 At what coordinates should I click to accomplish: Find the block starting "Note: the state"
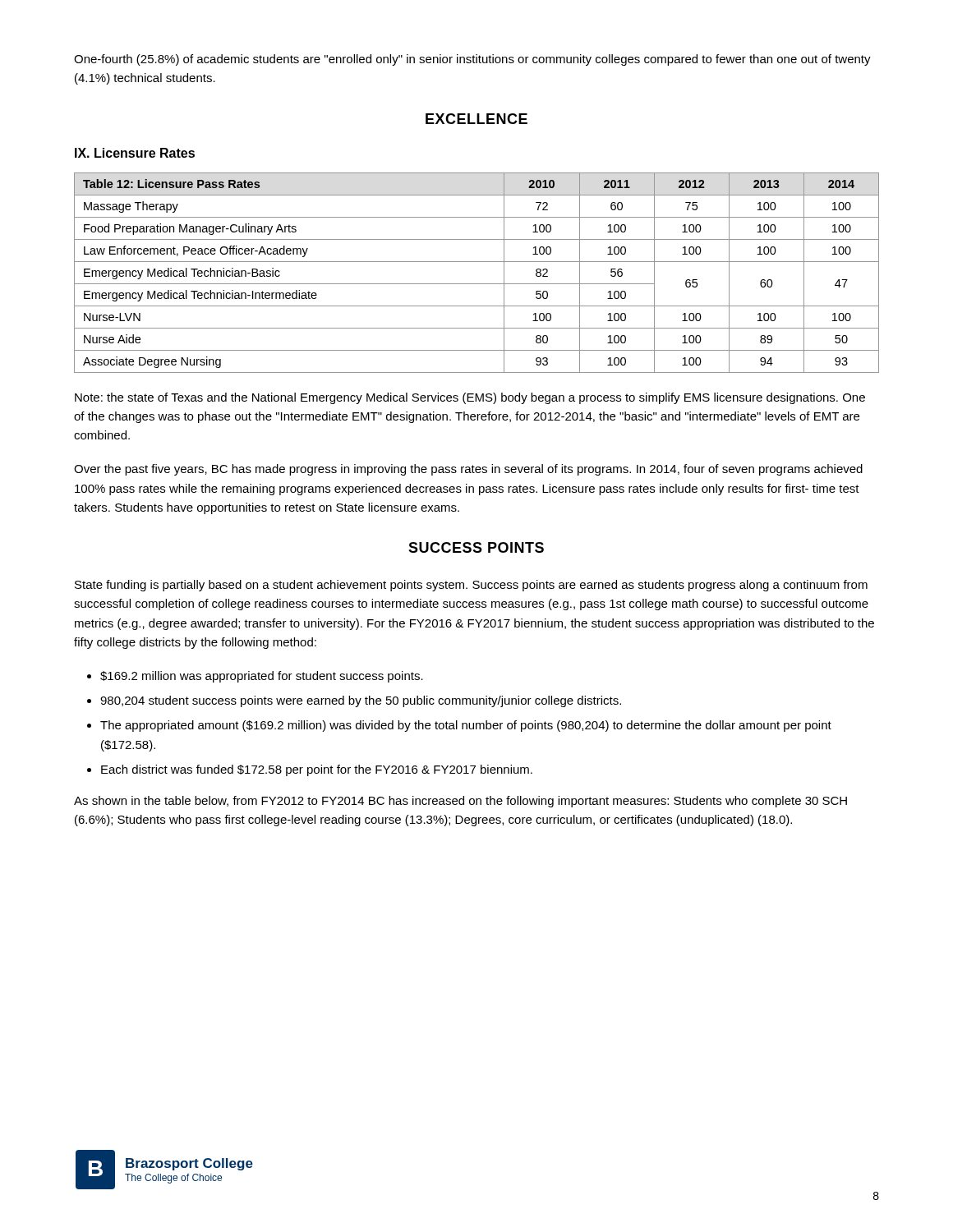pos(470,416)
